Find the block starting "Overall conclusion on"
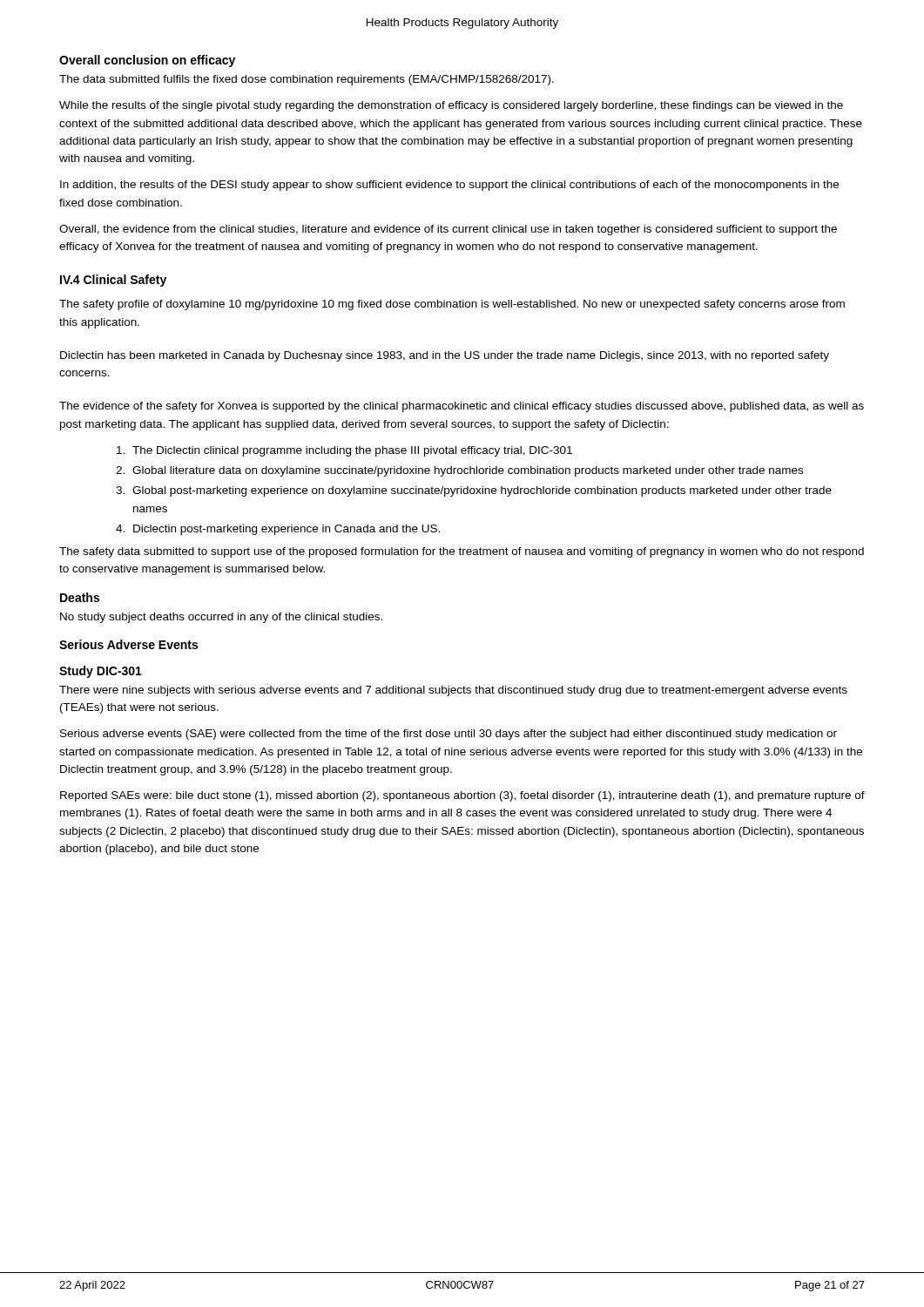Screen dimensions: 1307x924 (x=147, y=60)
